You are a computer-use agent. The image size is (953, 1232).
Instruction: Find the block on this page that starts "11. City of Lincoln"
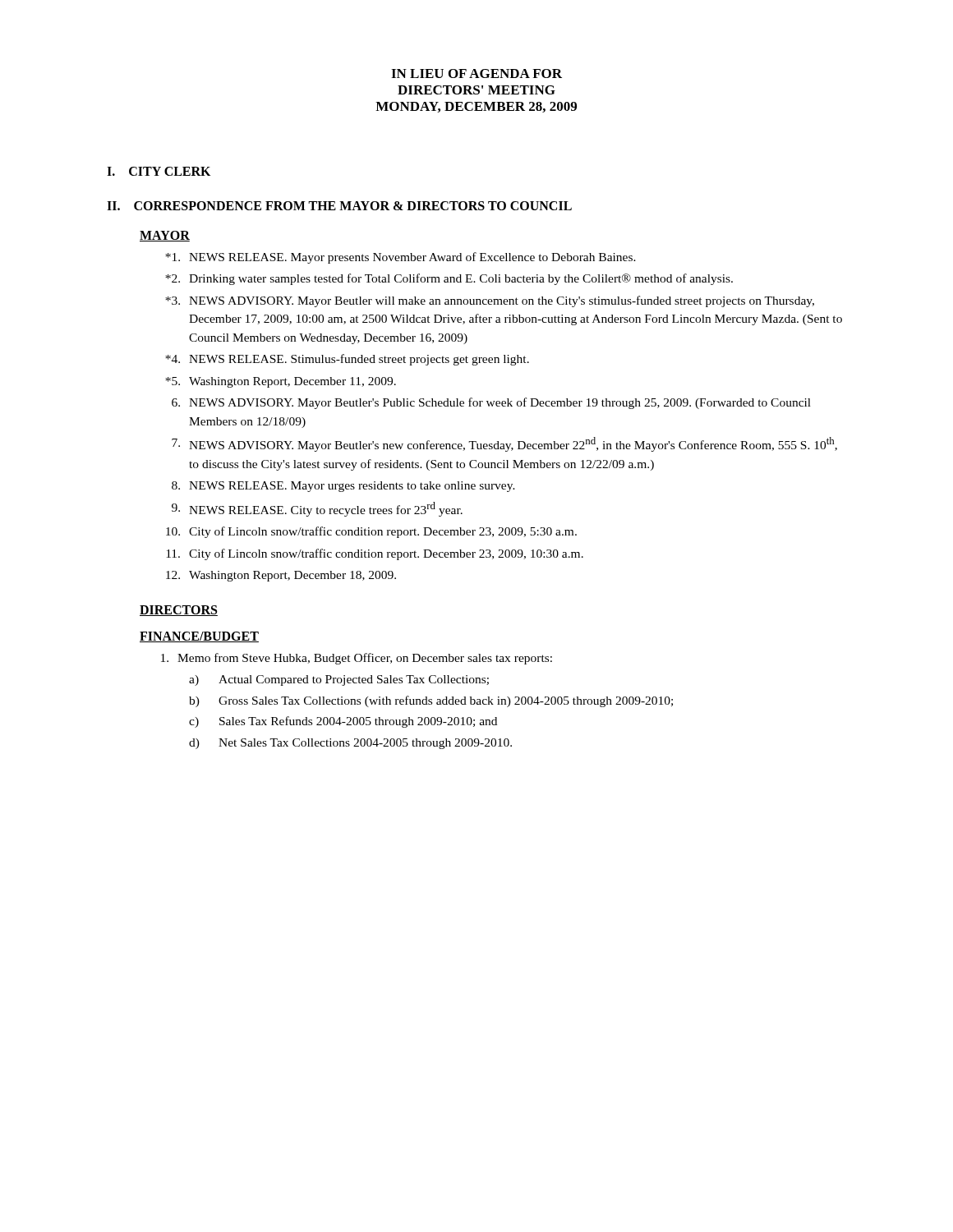tap(493, 554)
